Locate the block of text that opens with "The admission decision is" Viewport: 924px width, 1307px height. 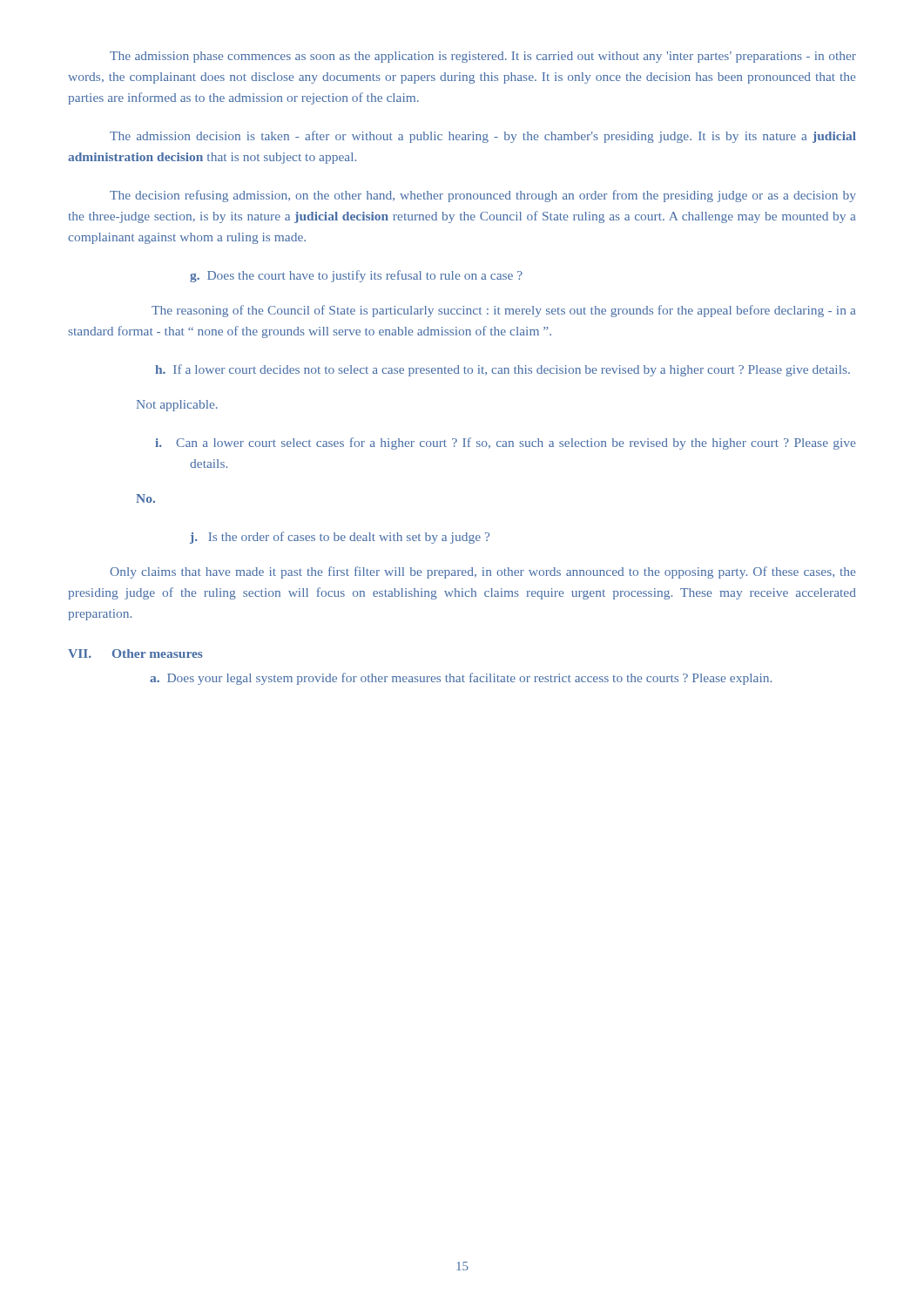462,146
